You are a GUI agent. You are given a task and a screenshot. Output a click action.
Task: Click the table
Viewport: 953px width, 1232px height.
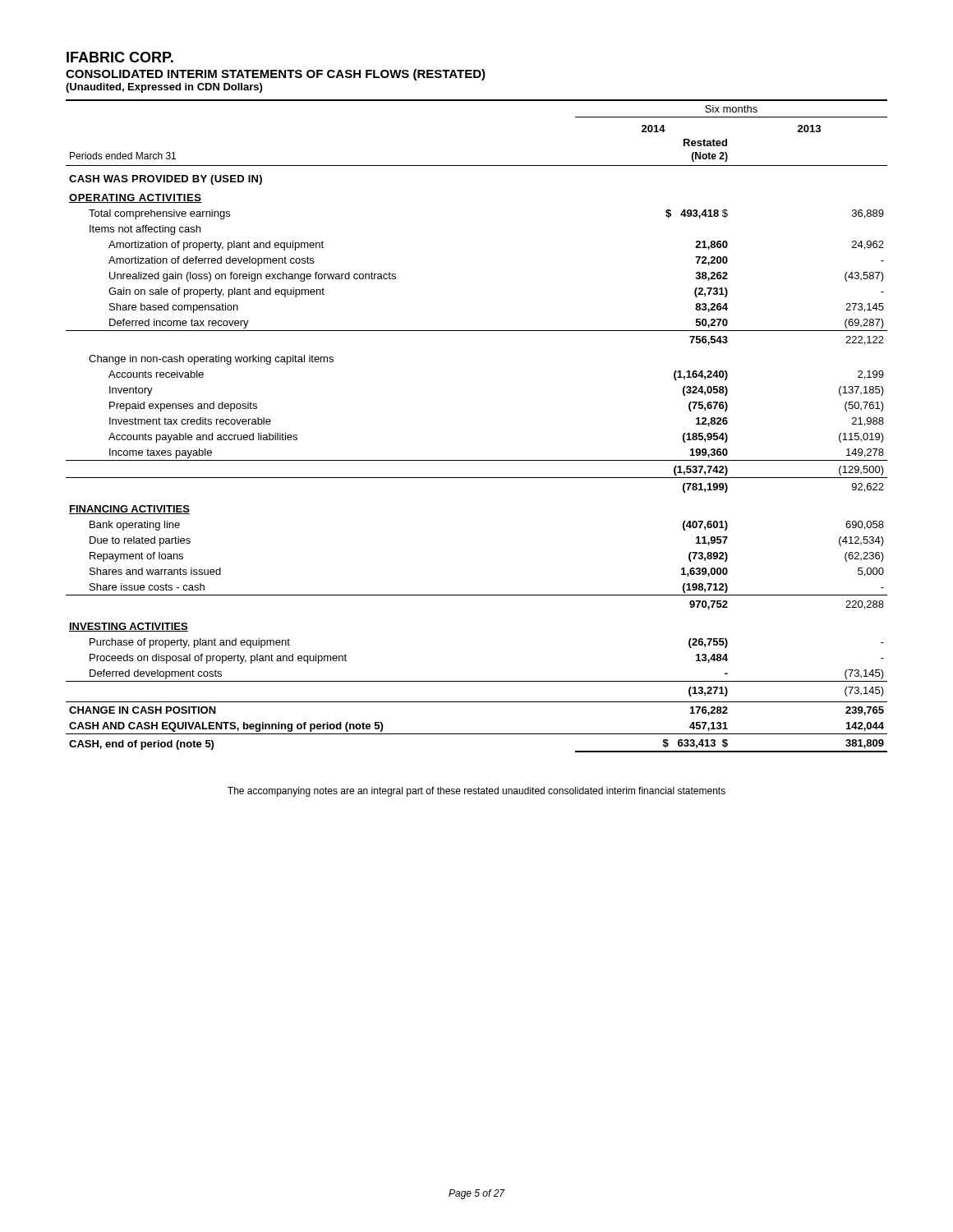(476, 427)
